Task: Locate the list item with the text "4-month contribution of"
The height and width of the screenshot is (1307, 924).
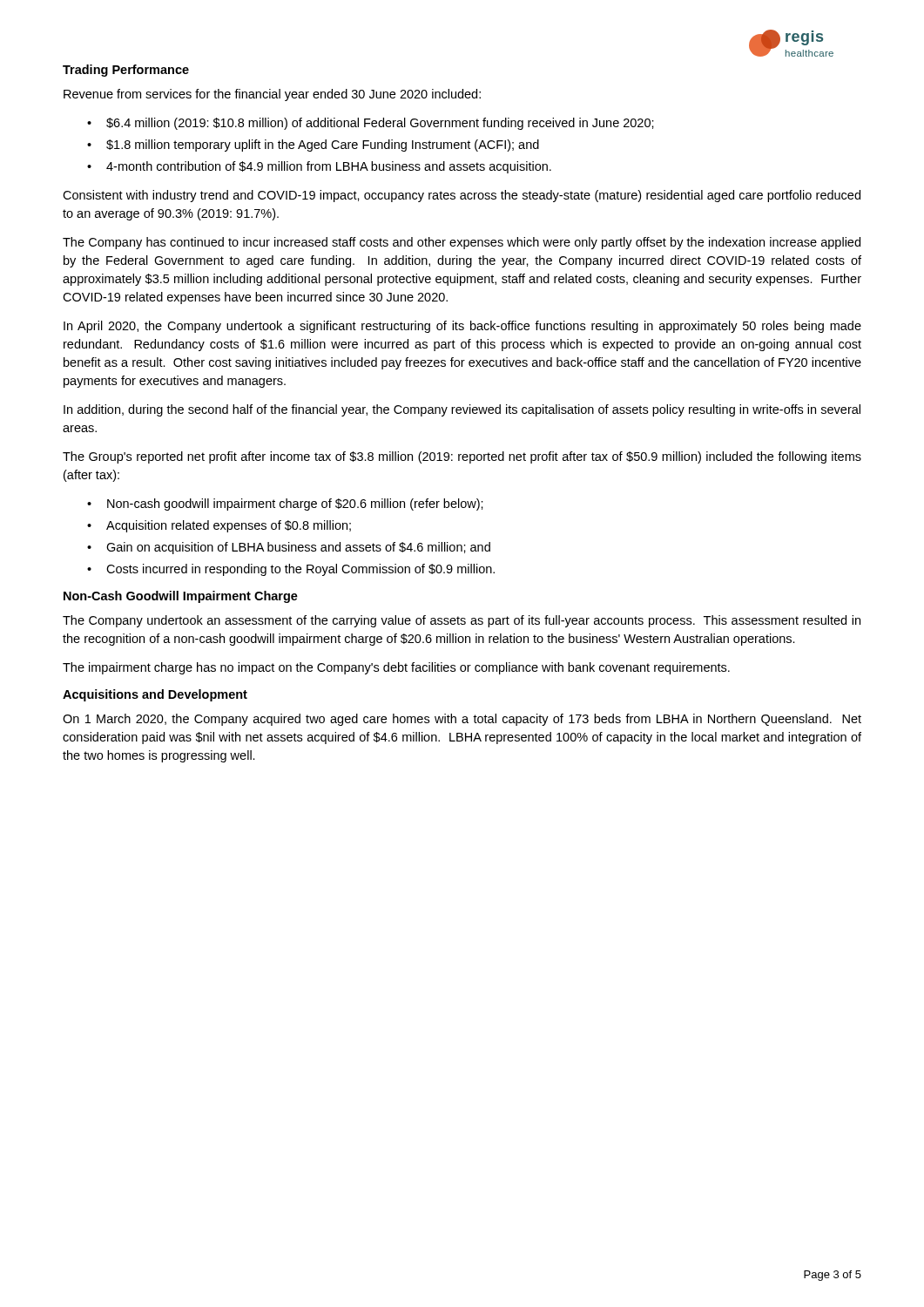Action: pyautogui.click(x=329, y=166)
